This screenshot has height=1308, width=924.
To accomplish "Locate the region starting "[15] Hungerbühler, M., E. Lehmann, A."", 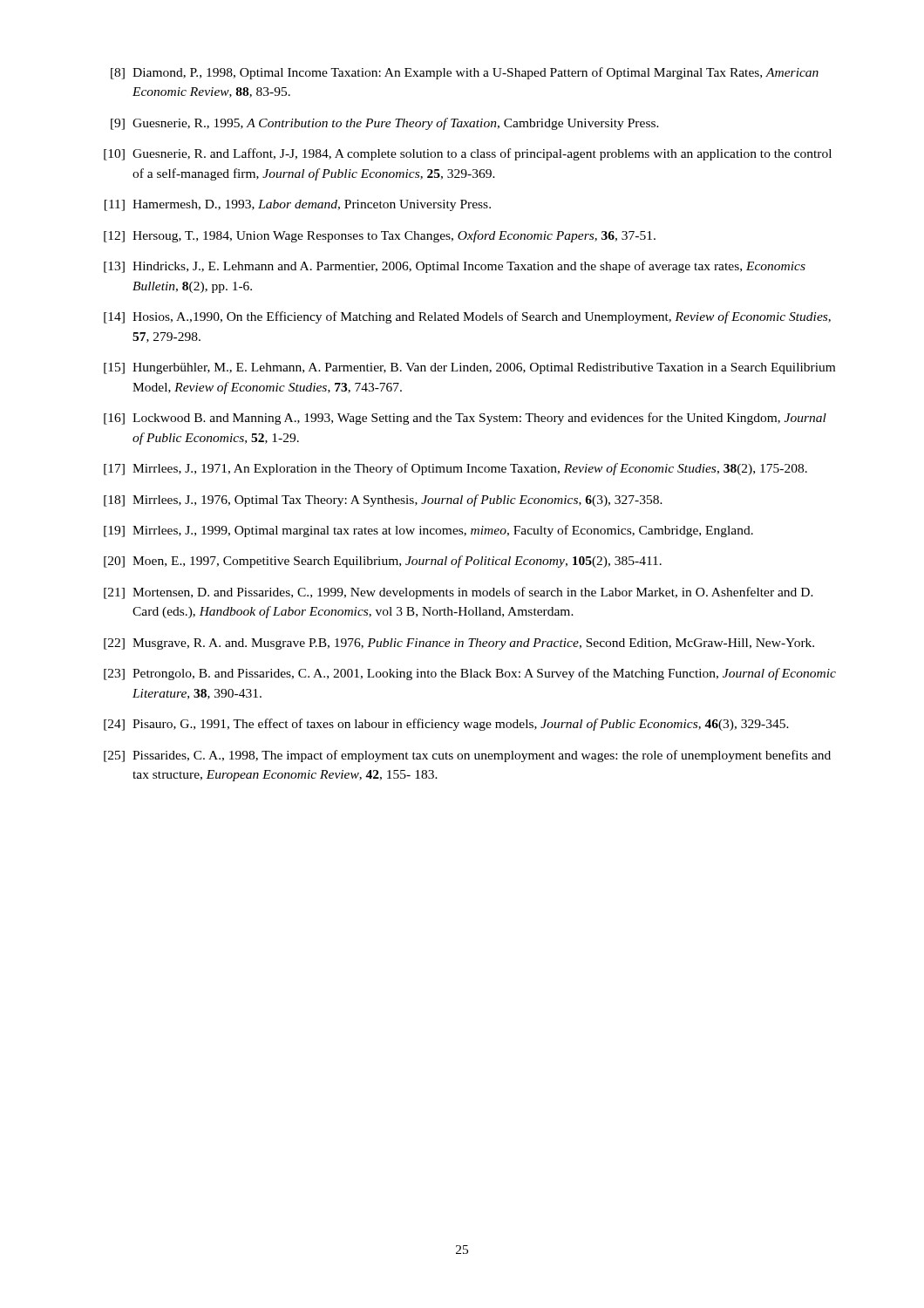I will [462, 377].
